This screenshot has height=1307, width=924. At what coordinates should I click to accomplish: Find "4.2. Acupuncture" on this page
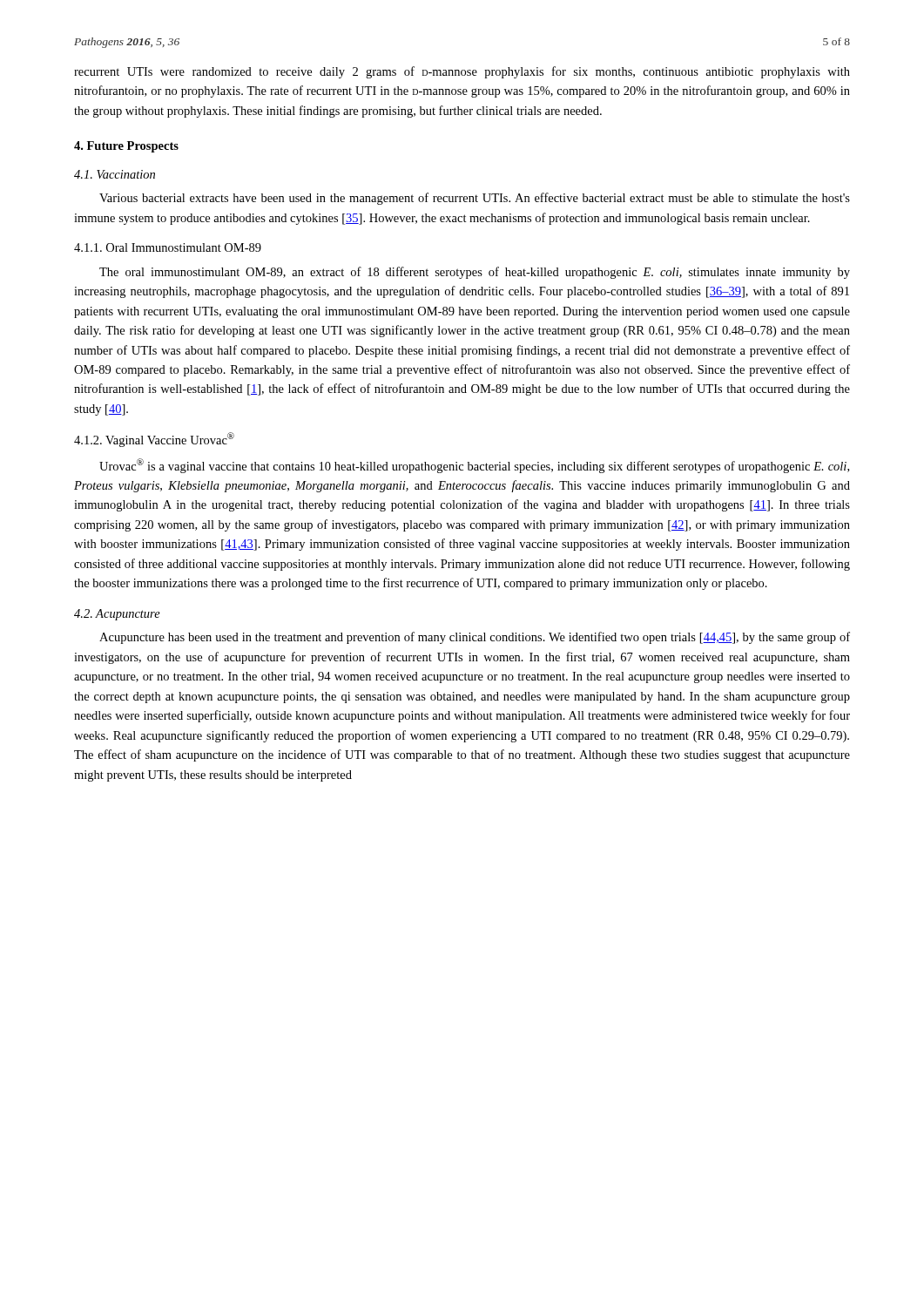(117, 613)
